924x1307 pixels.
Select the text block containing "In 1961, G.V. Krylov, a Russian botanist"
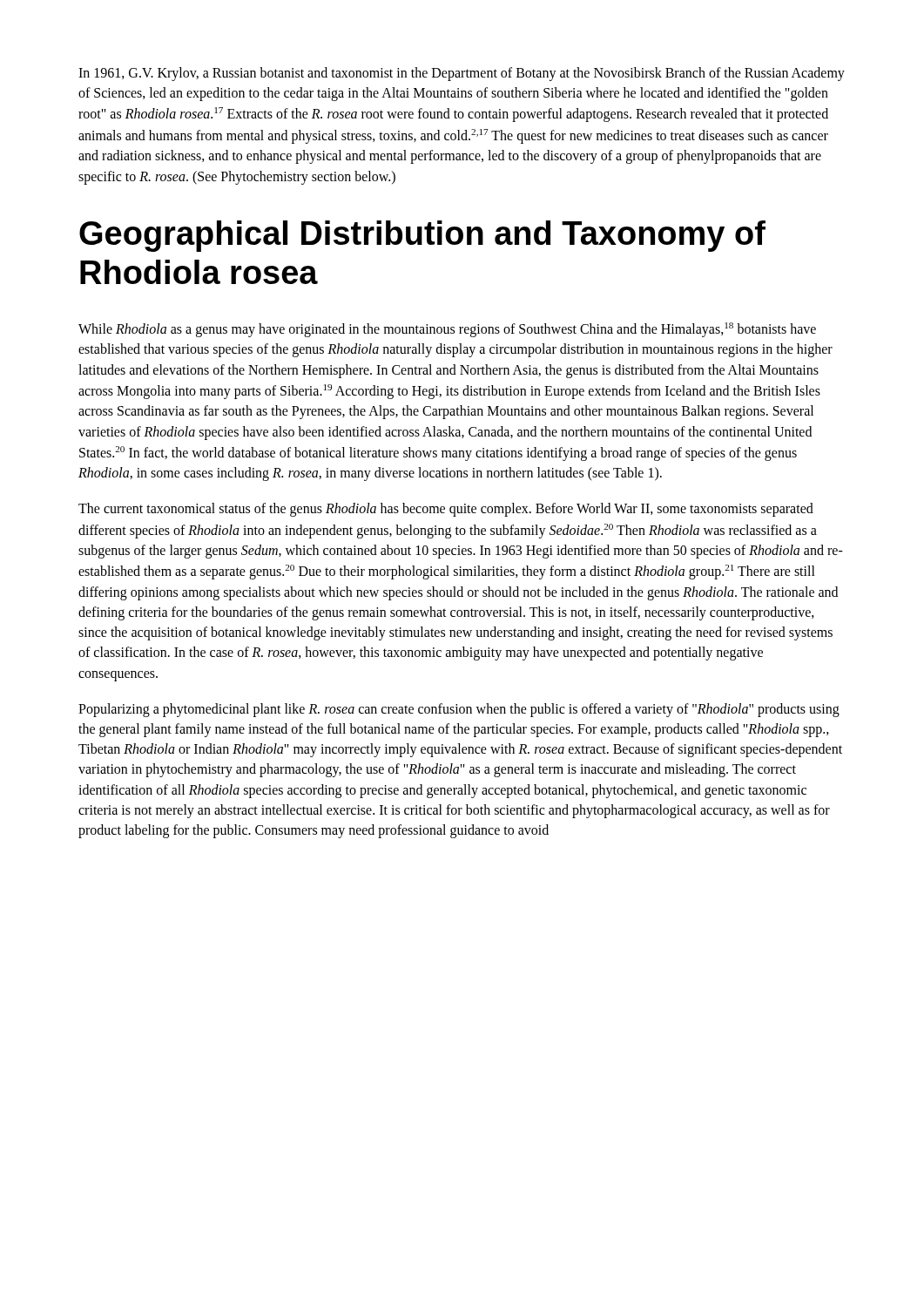point(461,124)
